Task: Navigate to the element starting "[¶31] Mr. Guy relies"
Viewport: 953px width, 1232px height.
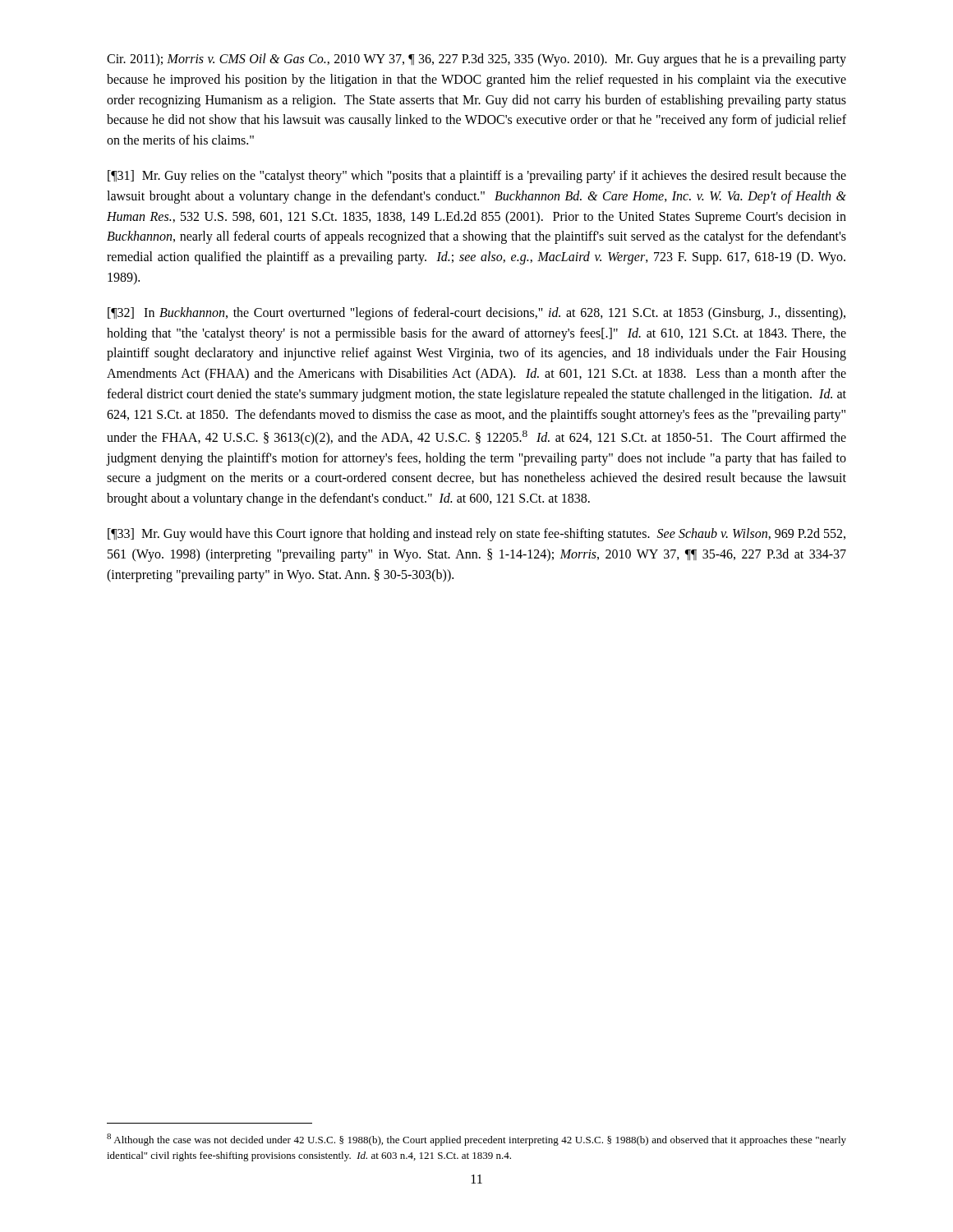Action: 476,226
